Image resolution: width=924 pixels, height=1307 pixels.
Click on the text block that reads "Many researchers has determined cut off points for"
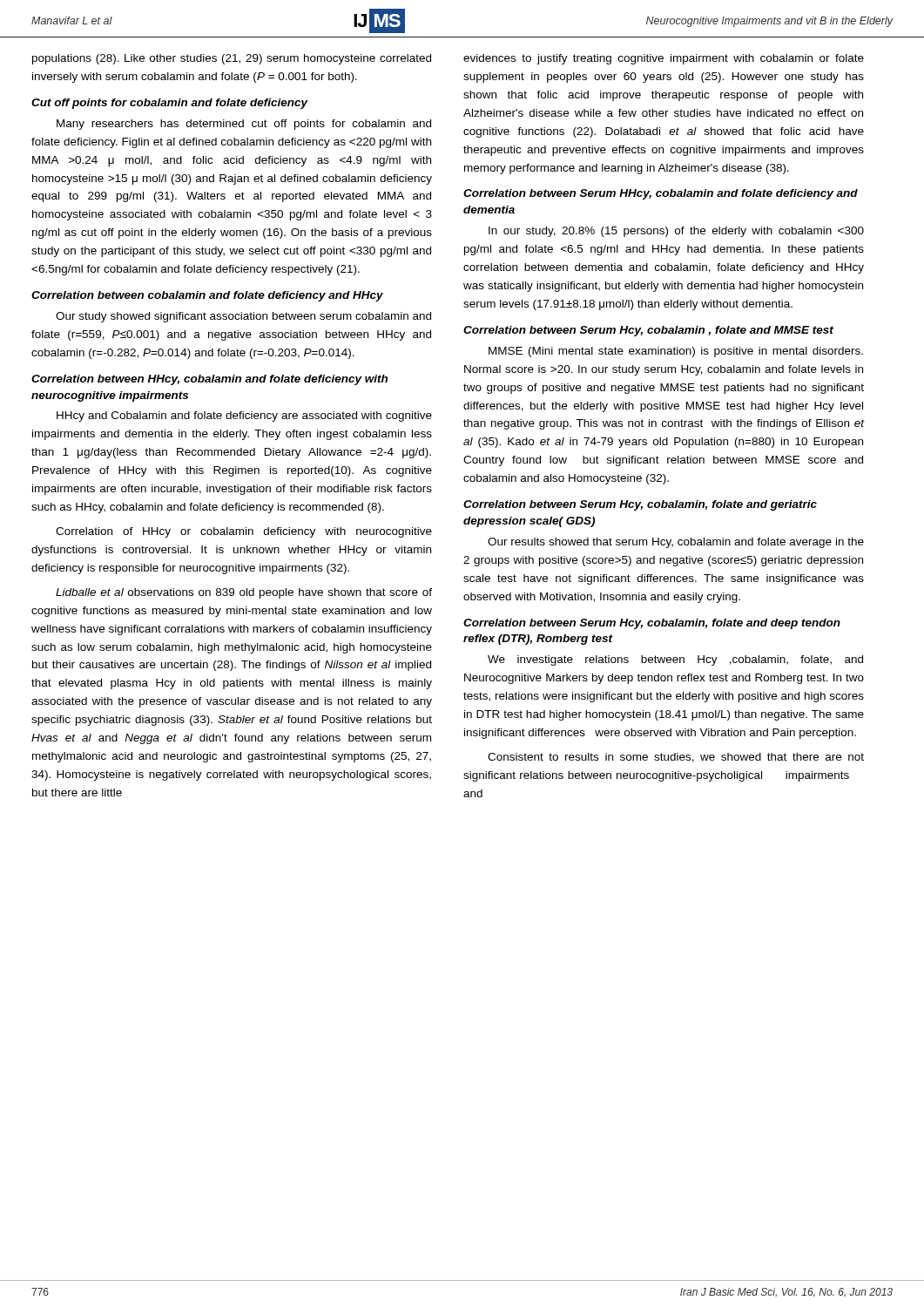tap(232, 197)
